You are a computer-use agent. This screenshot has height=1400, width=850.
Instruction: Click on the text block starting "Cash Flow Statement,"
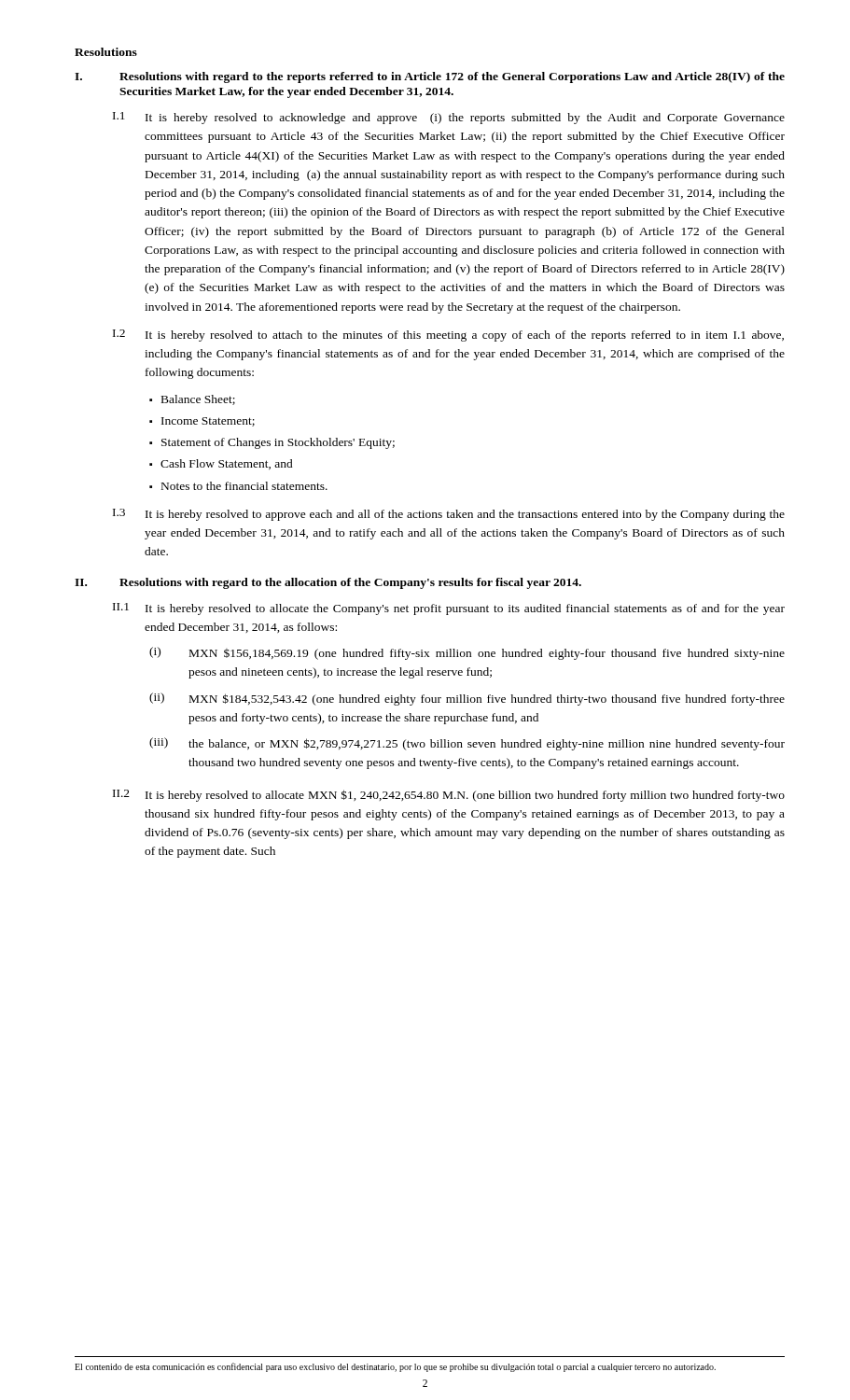coord(227,464)
